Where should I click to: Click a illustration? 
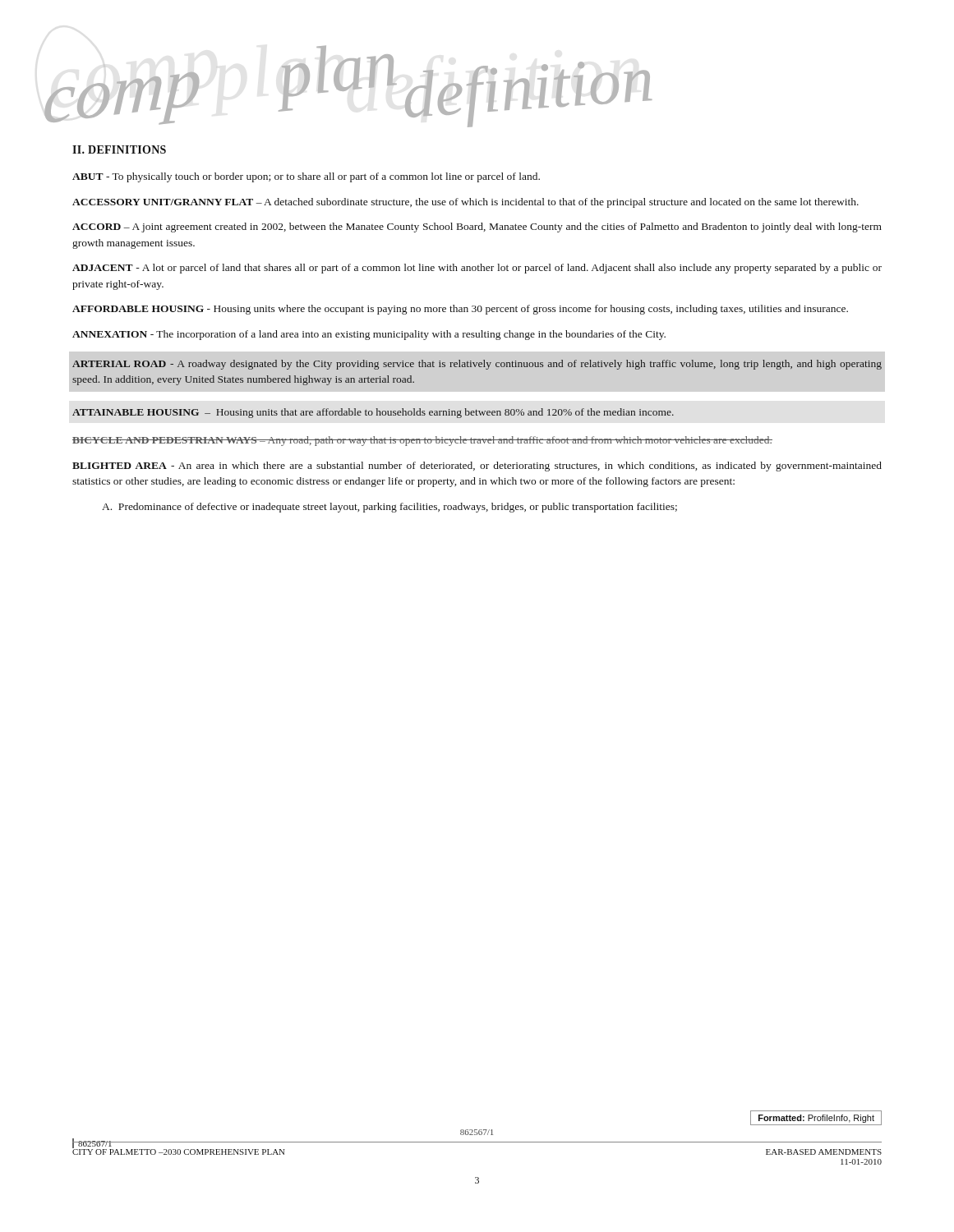pos(477,68)
